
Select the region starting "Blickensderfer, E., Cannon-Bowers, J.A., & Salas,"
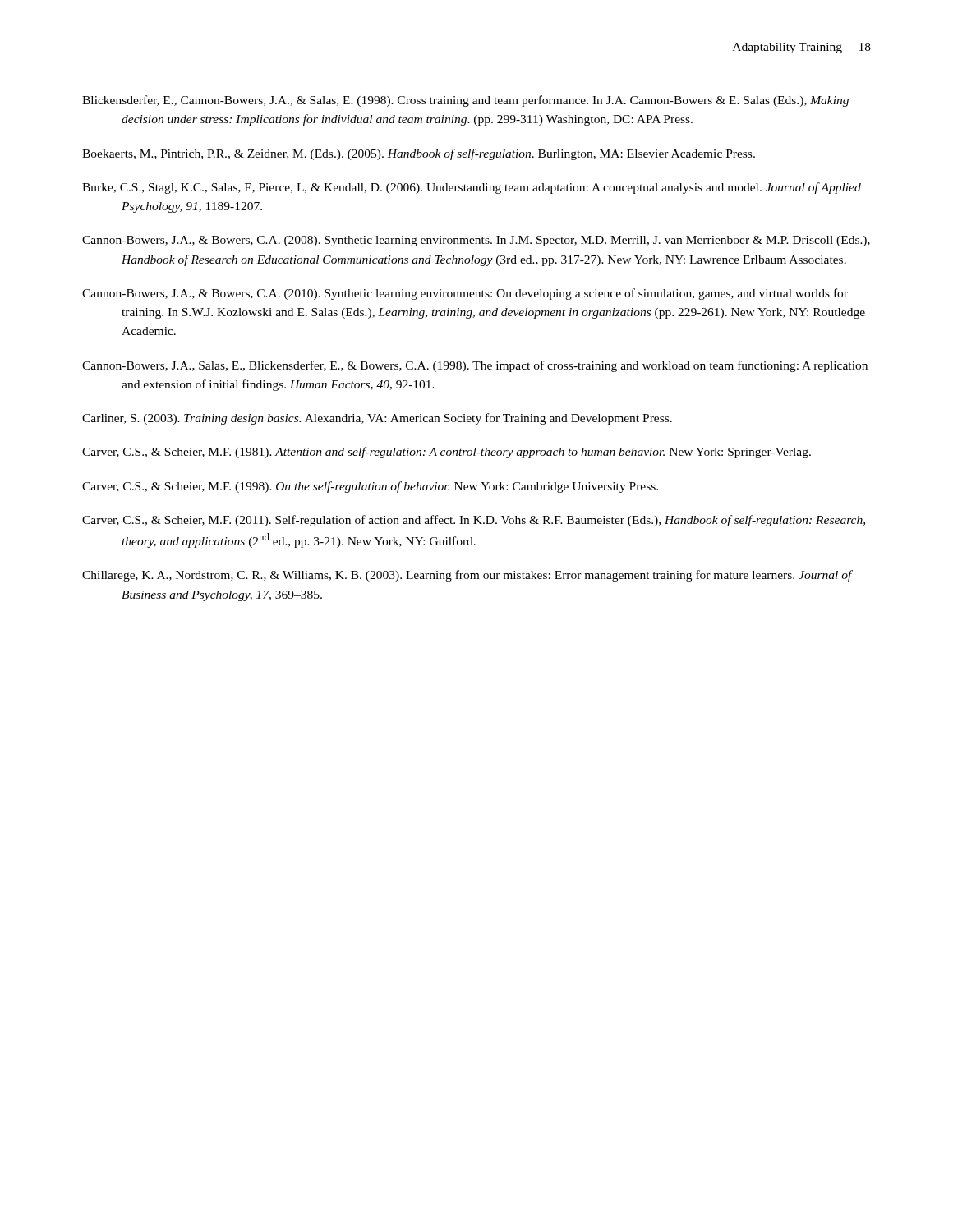[x=466, y=109]
